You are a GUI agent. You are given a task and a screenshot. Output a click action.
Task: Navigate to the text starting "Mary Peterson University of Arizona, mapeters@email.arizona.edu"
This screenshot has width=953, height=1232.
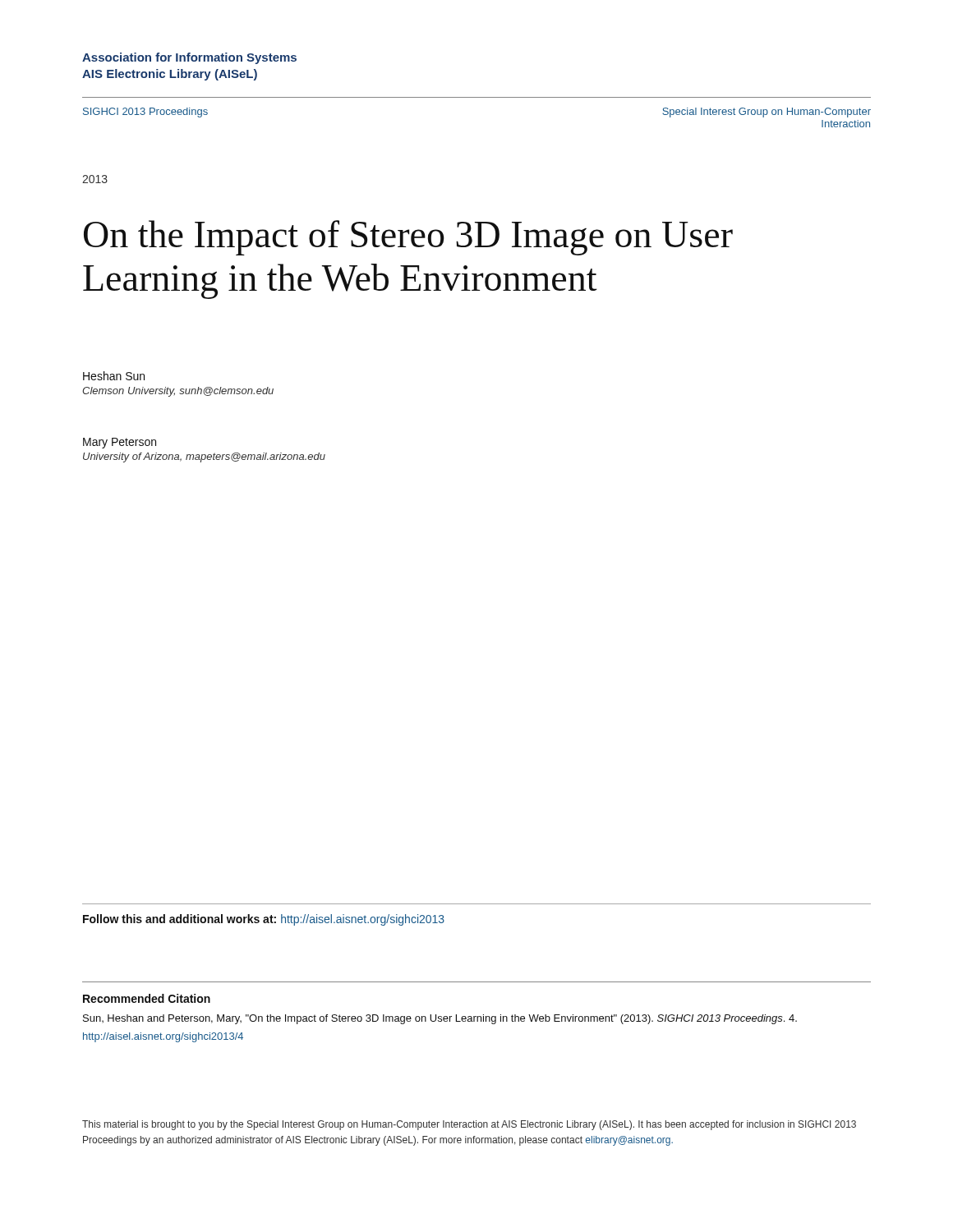(204, 449)
